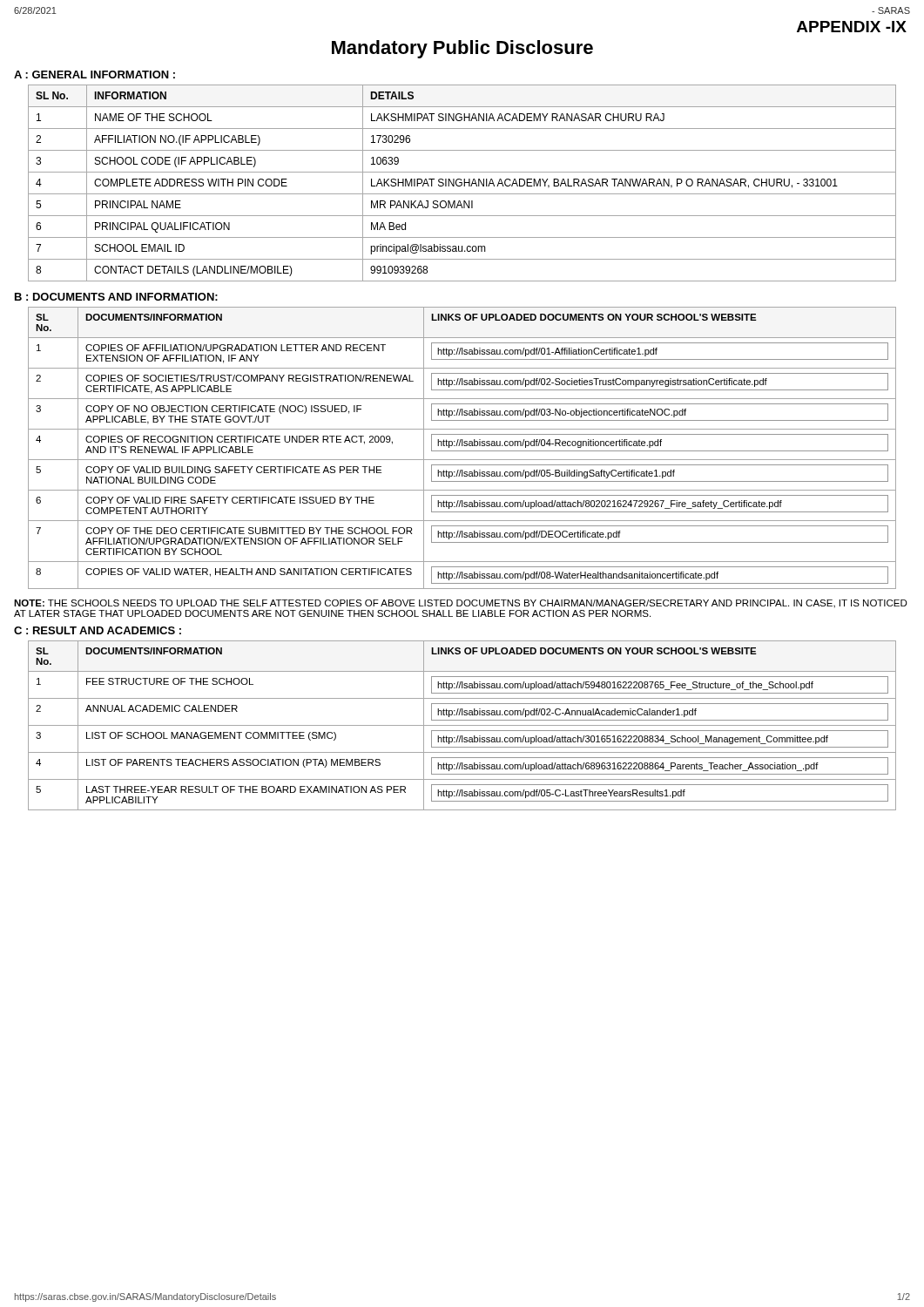Find the text starting "Mandatory Public Disclosure"
This screenshot has height=1307, width=924.
pos(462,48)
